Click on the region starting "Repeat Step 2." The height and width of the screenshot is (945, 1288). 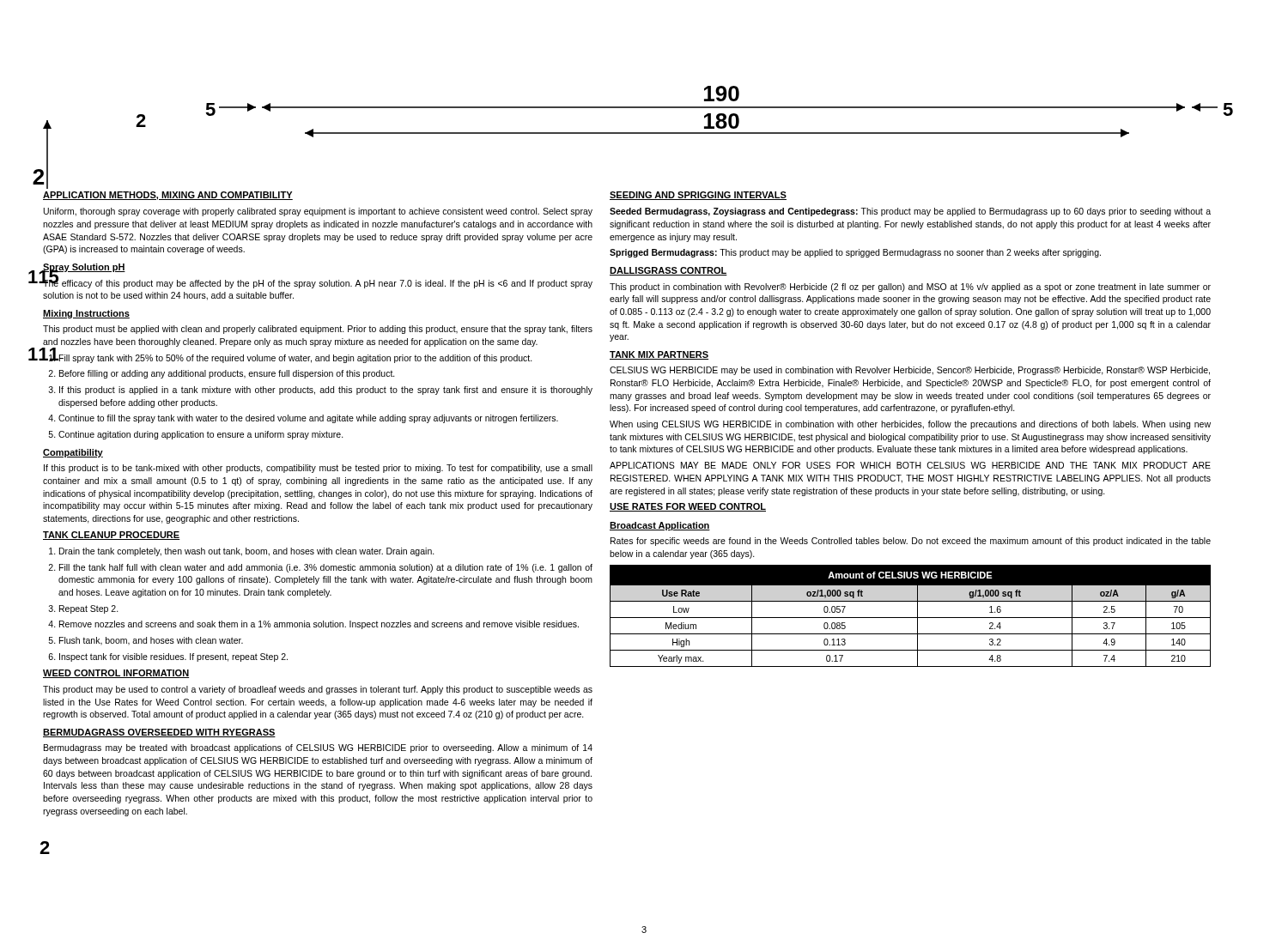[x=84, y=609]
